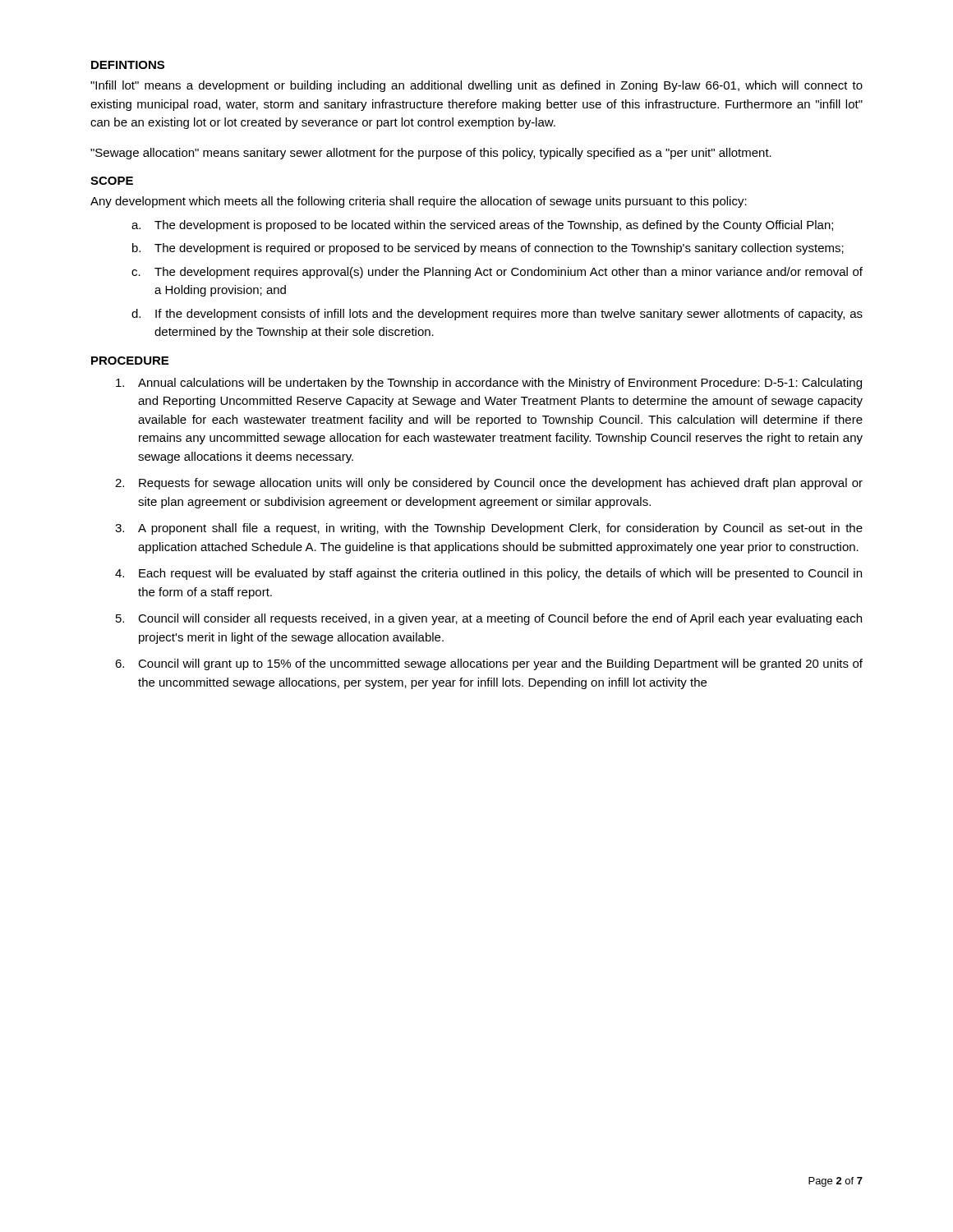Locate the block of text that opens with "4. Each request will be evaluated by"

pyautogui.click(x=489, y=583)
